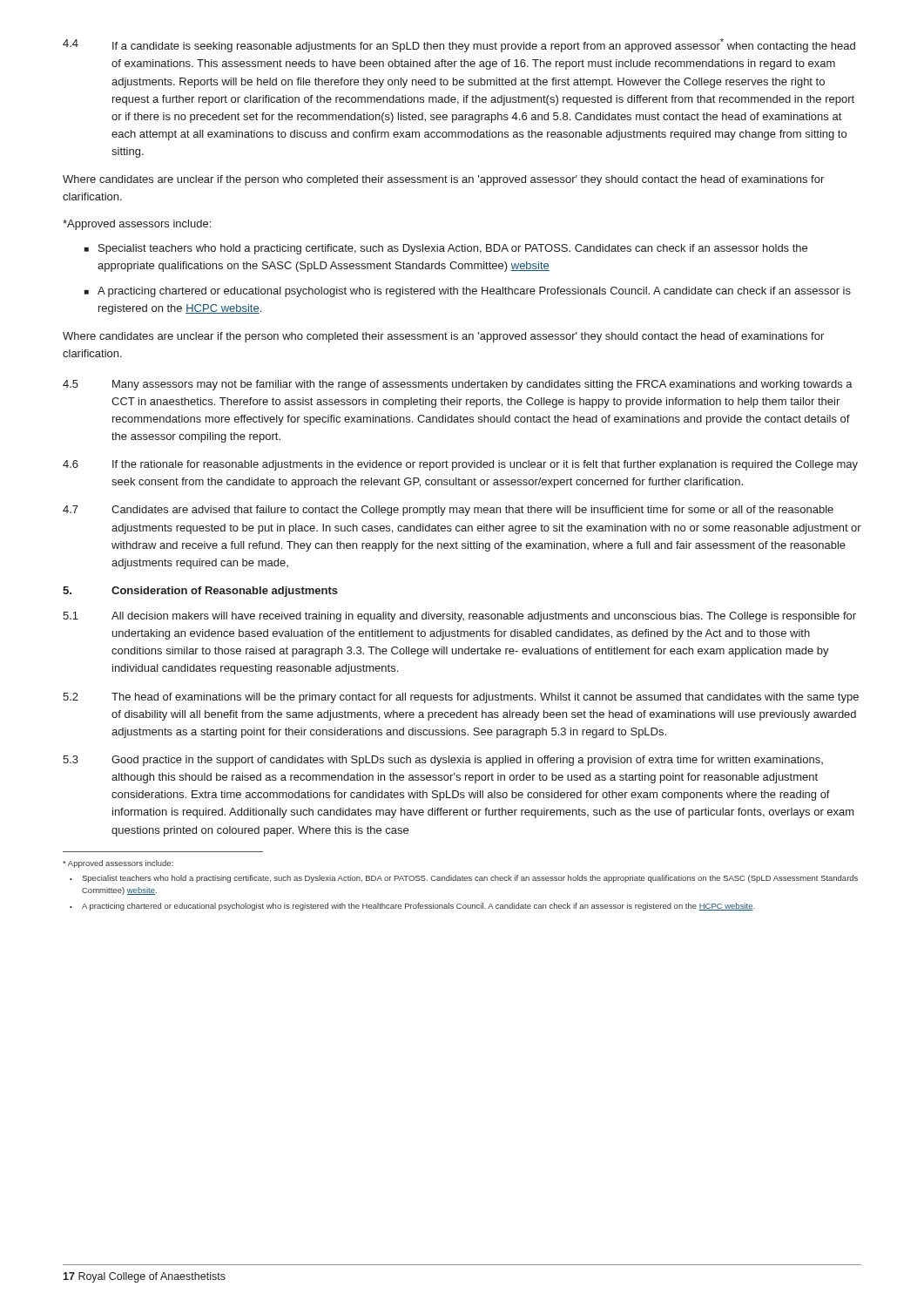Select the passage starting "4.7 Candidates are advised"
Viewport: 924px width, 1307px height.
pyautogui.click(x=462, y=536)
